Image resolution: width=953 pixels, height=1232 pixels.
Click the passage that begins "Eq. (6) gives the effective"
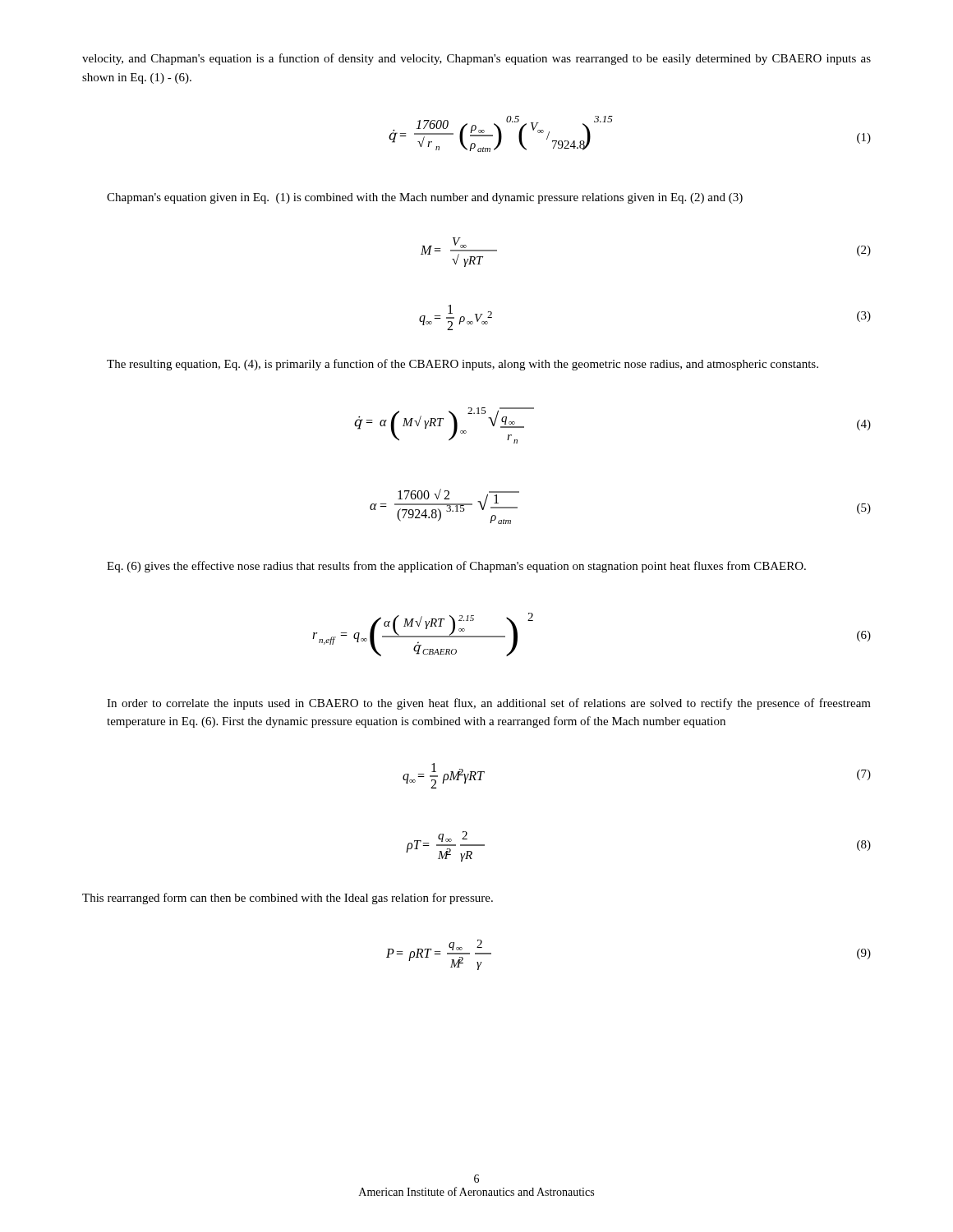click(x=457, y=566)
